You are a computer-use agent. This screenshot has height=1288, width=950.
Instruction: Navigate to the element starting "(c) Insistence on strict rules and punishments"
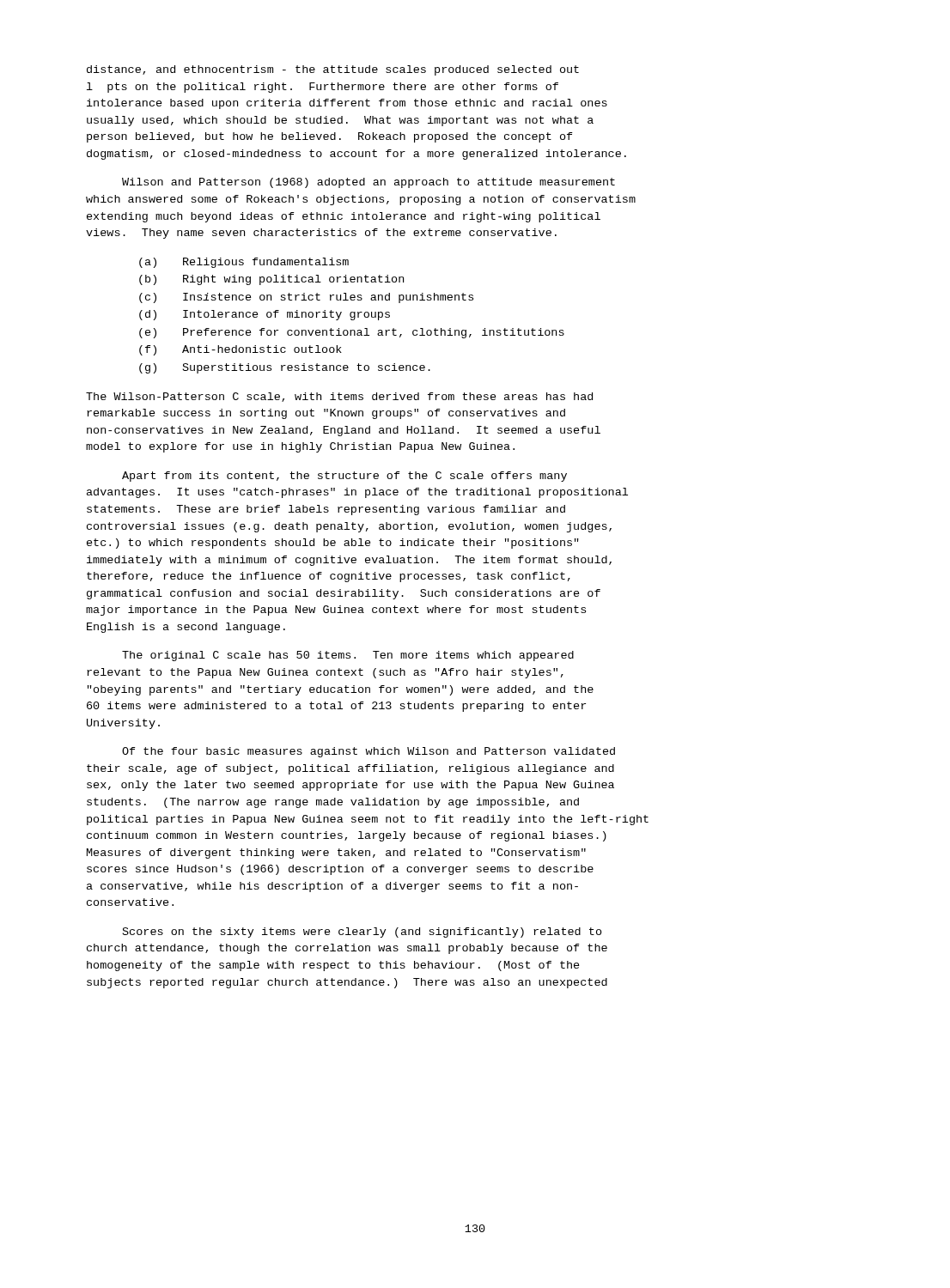pyautogui.click(x=306, y=298)
